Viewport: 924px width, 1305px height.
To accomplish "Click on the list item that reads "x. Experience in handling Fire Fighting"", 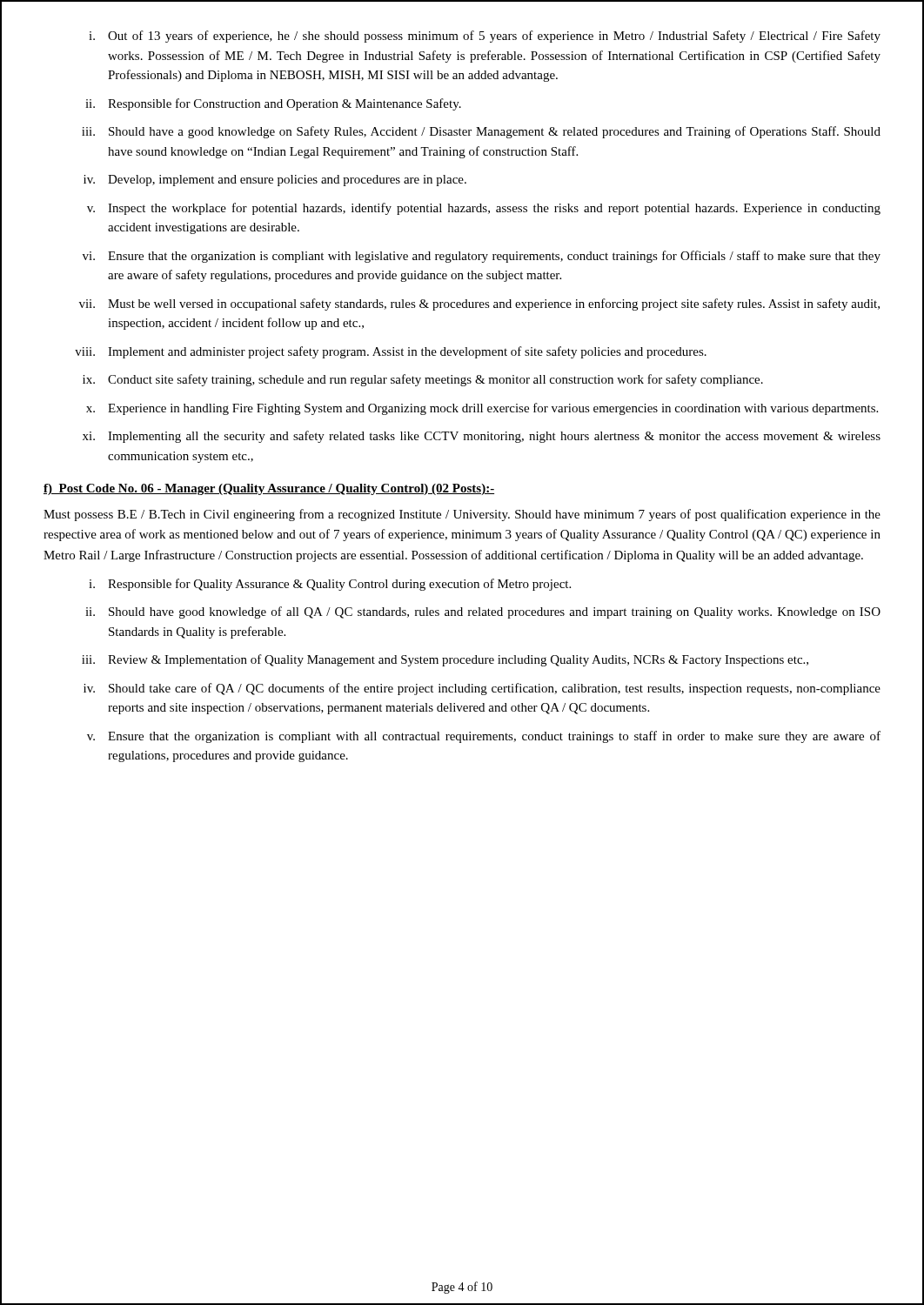I will (x=462, y=408).
